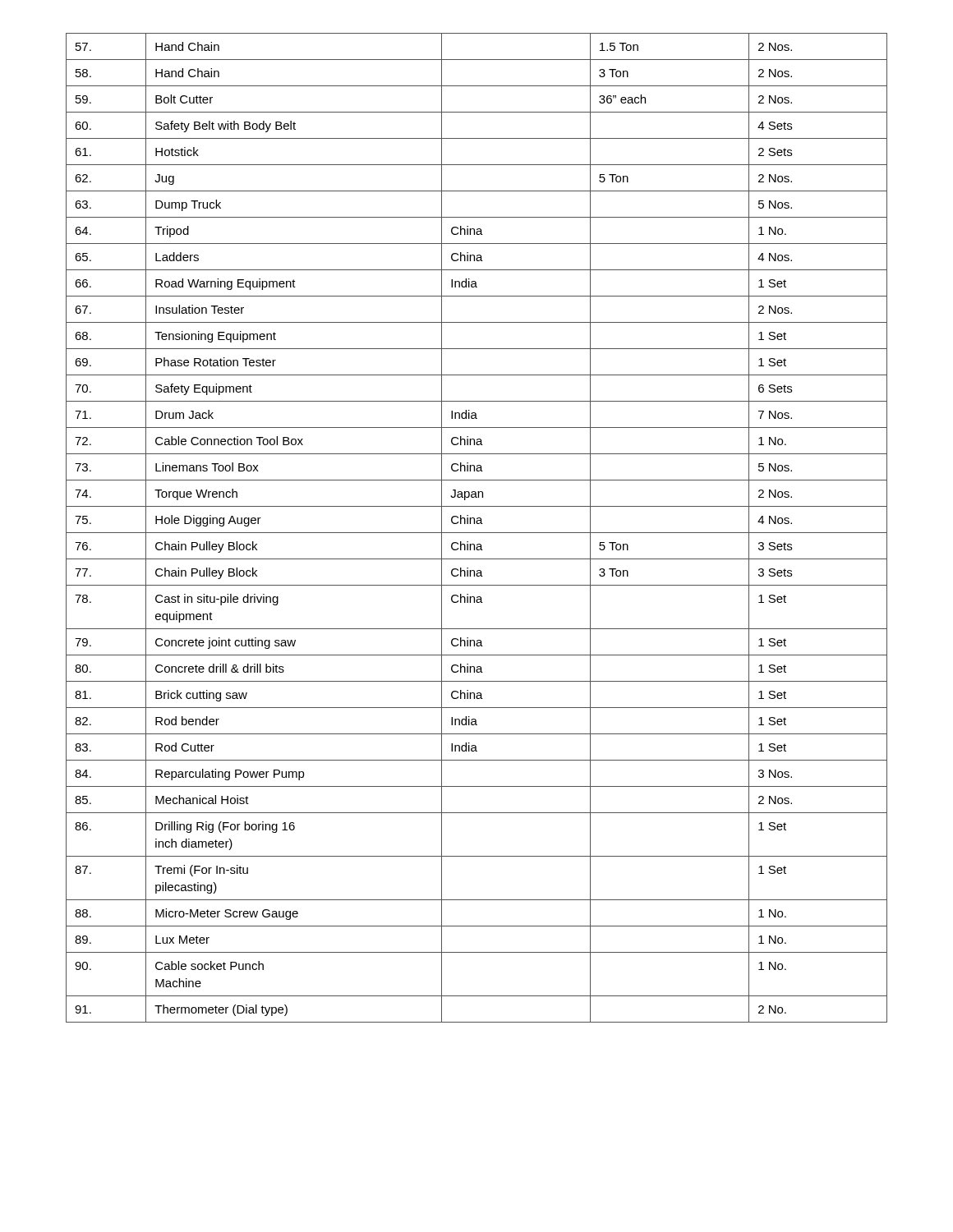The image size is (953, 1232).
Task: Click on the table containing "6 Sets"
Action: [x=476, y=528]
